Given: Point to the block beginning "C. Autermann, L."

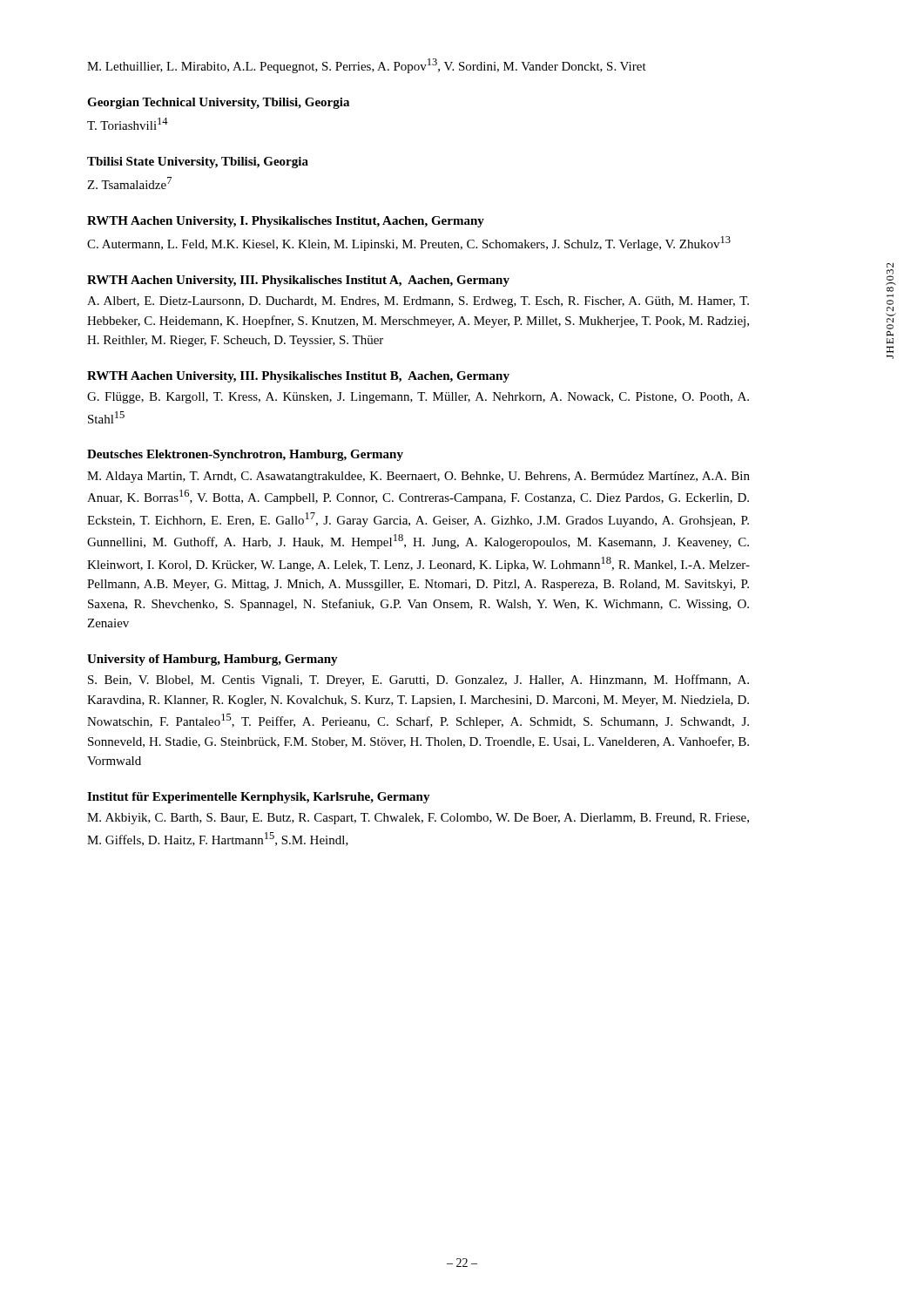Looking at the screenshot, I should [x=409, y=242].
